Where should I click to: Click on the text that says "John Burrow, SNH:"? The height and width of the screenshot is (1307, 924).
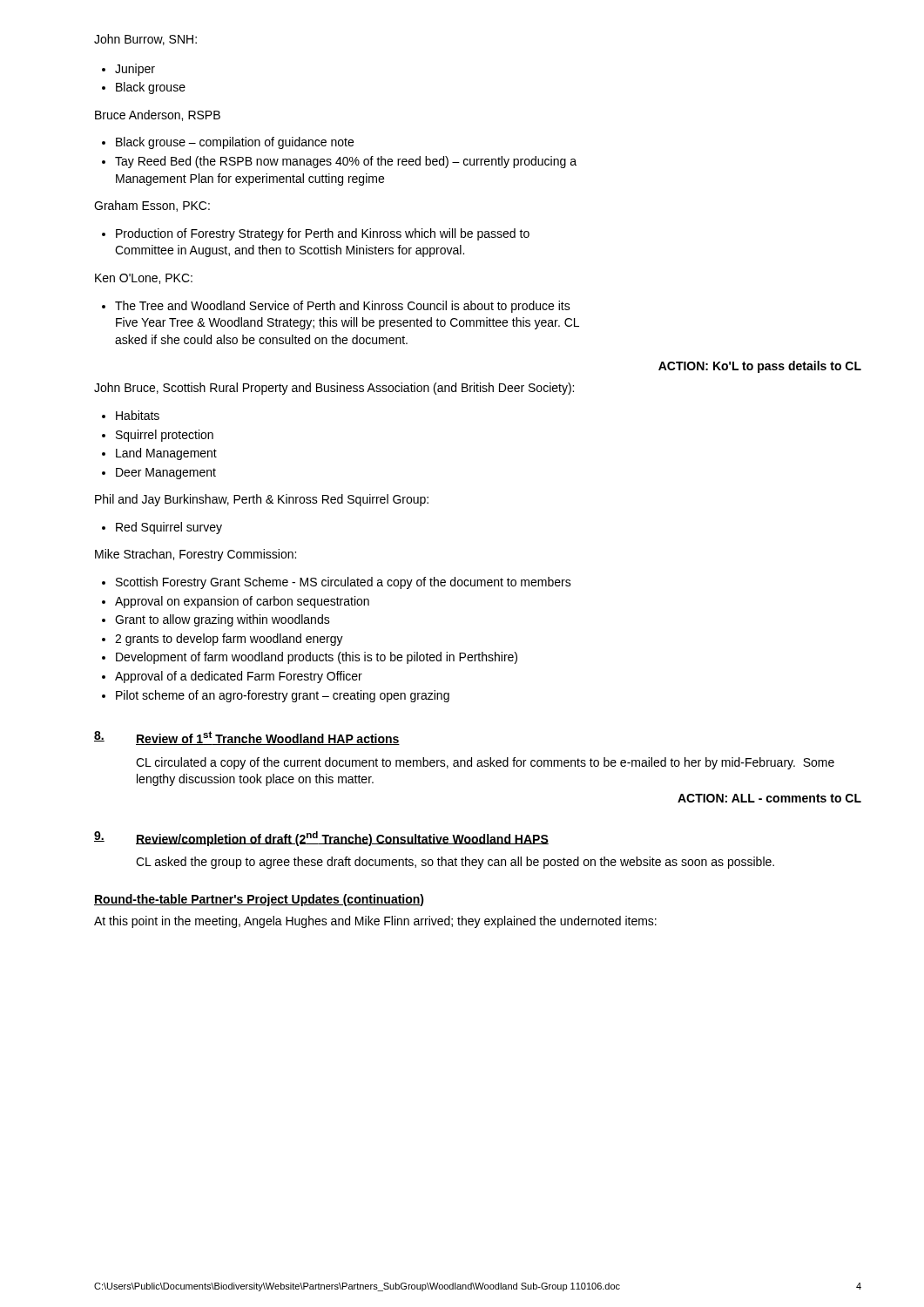click(x=146, y=39)
